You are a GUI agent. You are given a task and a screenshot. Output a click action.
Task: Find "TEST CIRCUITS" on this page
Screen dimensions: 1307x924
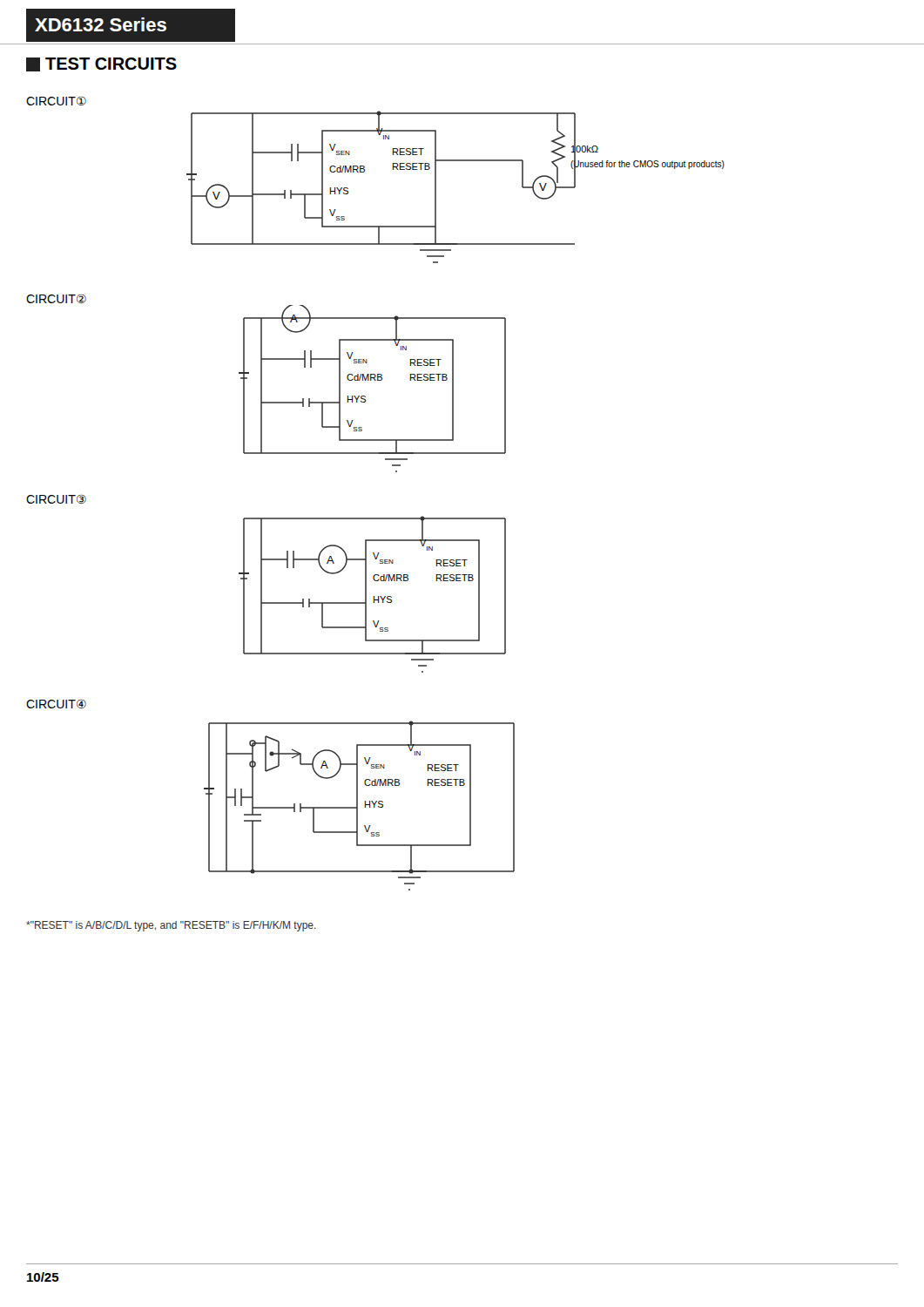[102, 64]
